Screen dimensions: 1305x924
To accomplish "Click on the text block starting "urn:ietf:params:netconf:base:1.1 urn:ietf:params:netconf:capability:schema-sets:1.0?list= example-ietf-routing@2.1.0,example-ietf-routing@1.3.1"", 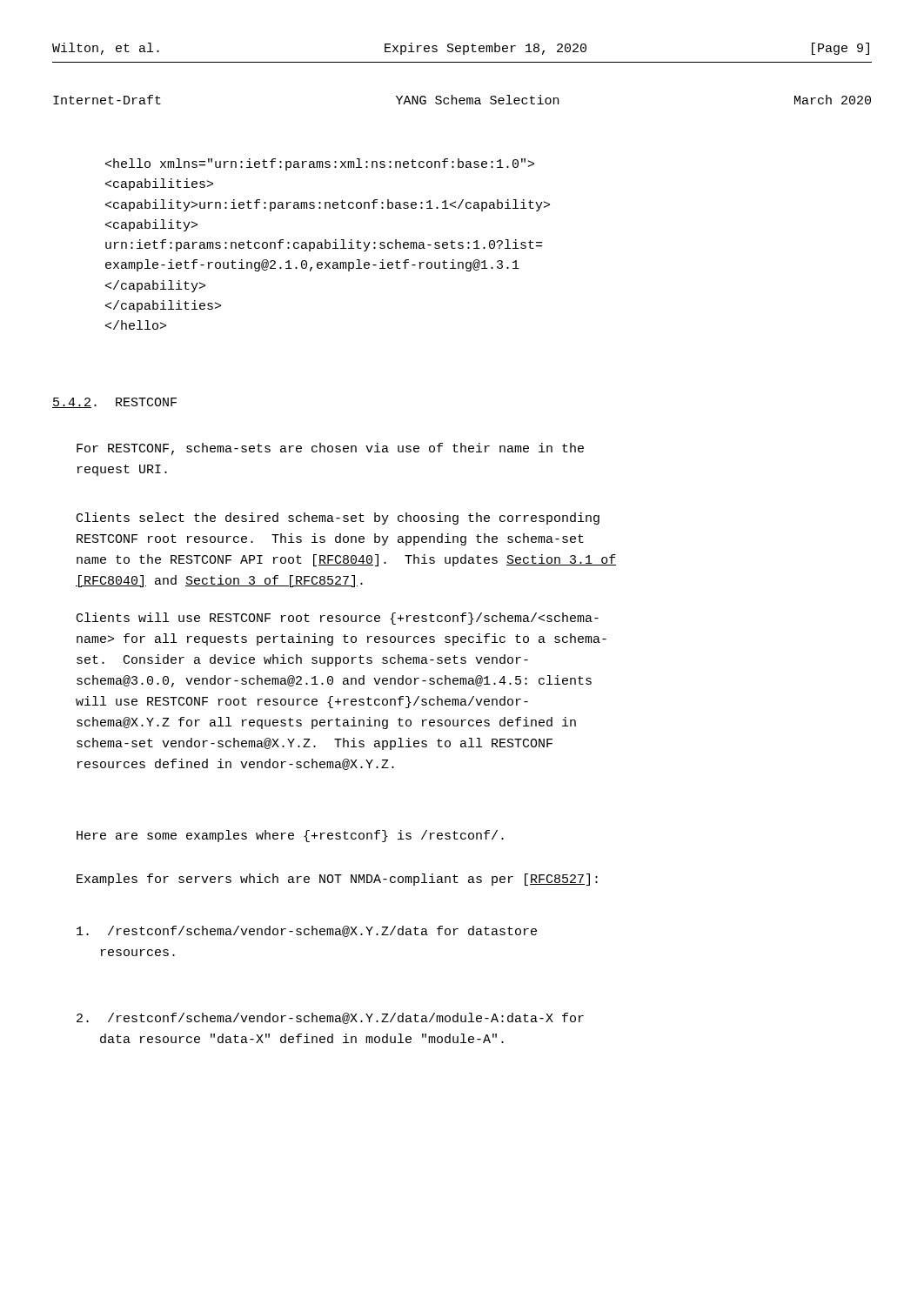I will (328, 246).
